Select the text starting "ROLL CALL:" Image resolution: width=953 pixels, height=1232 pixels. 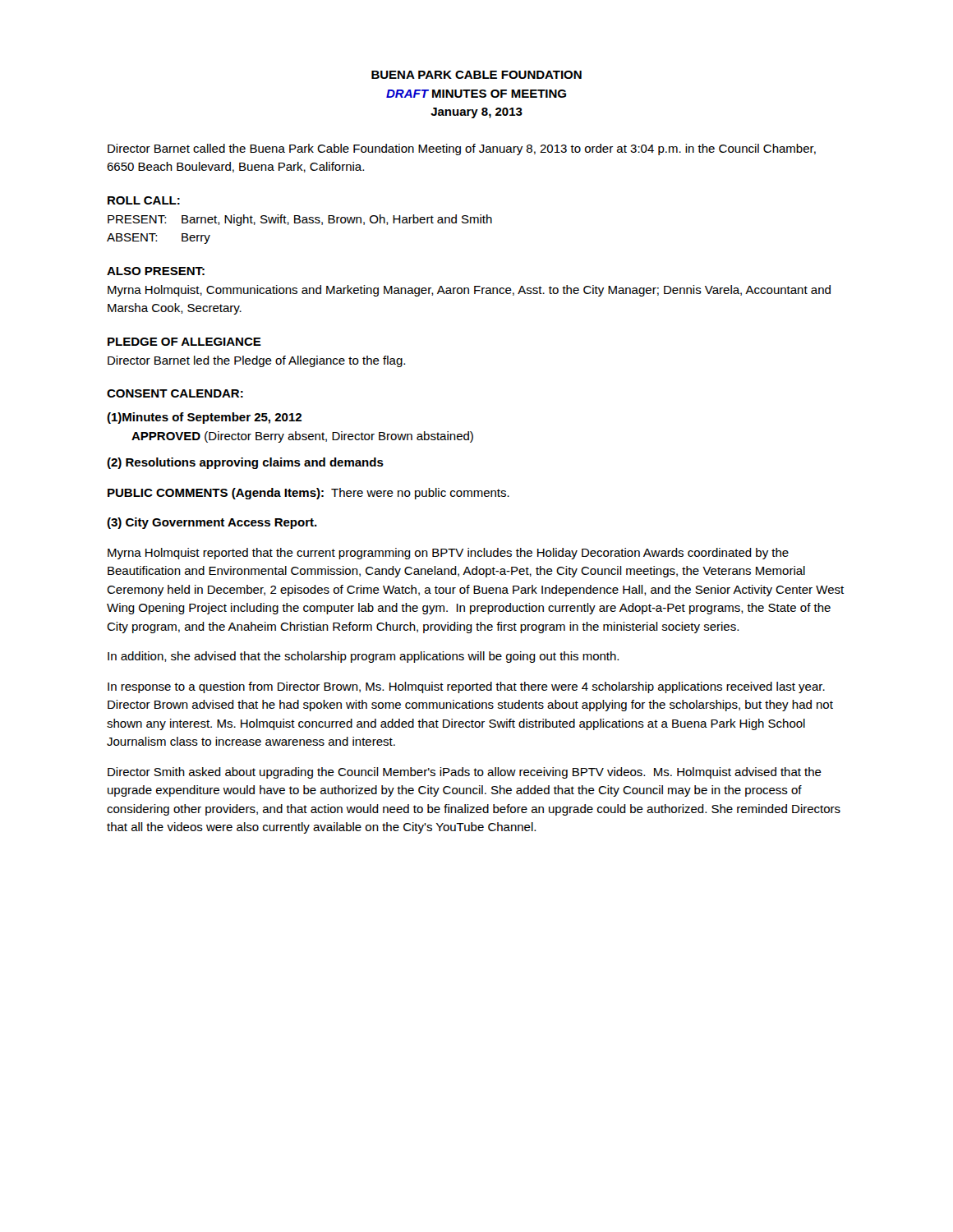tap(144, 200)
